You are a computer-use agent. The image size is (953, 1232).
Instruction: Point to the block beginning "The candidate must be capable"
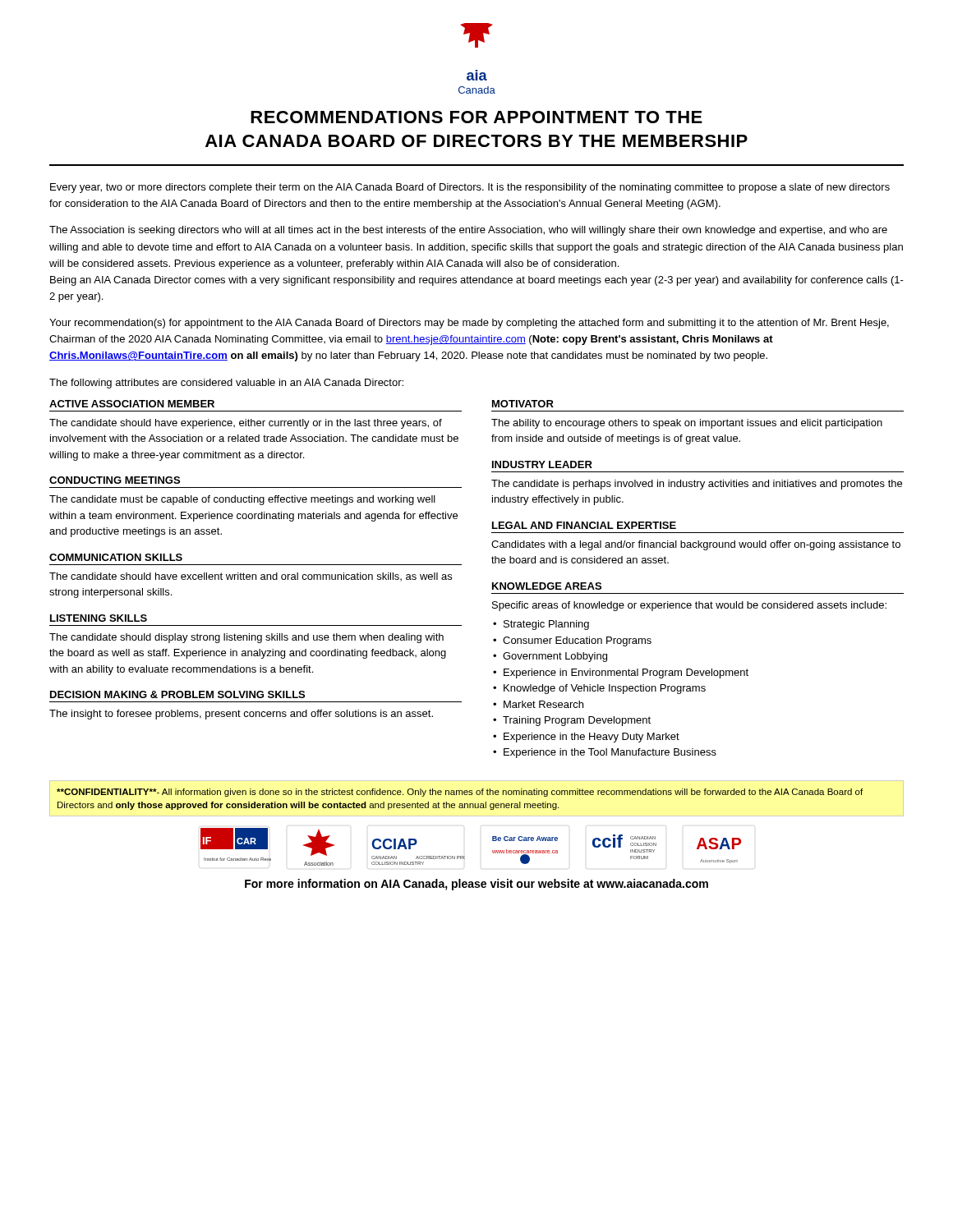pyautogui.click(x=254, y=515)
